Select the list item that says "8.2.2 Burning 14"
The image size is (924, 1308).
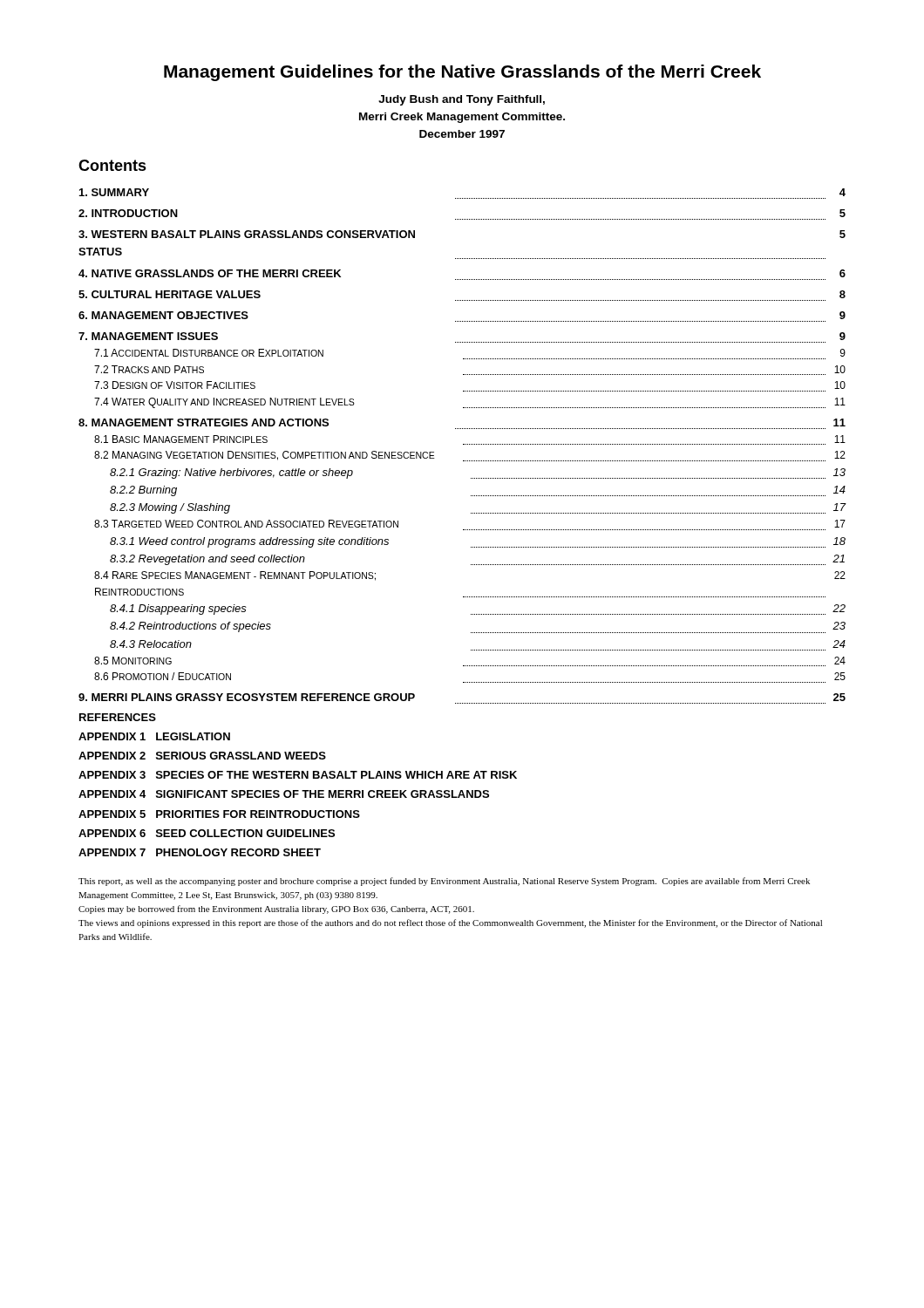click(x=478, y=490)
